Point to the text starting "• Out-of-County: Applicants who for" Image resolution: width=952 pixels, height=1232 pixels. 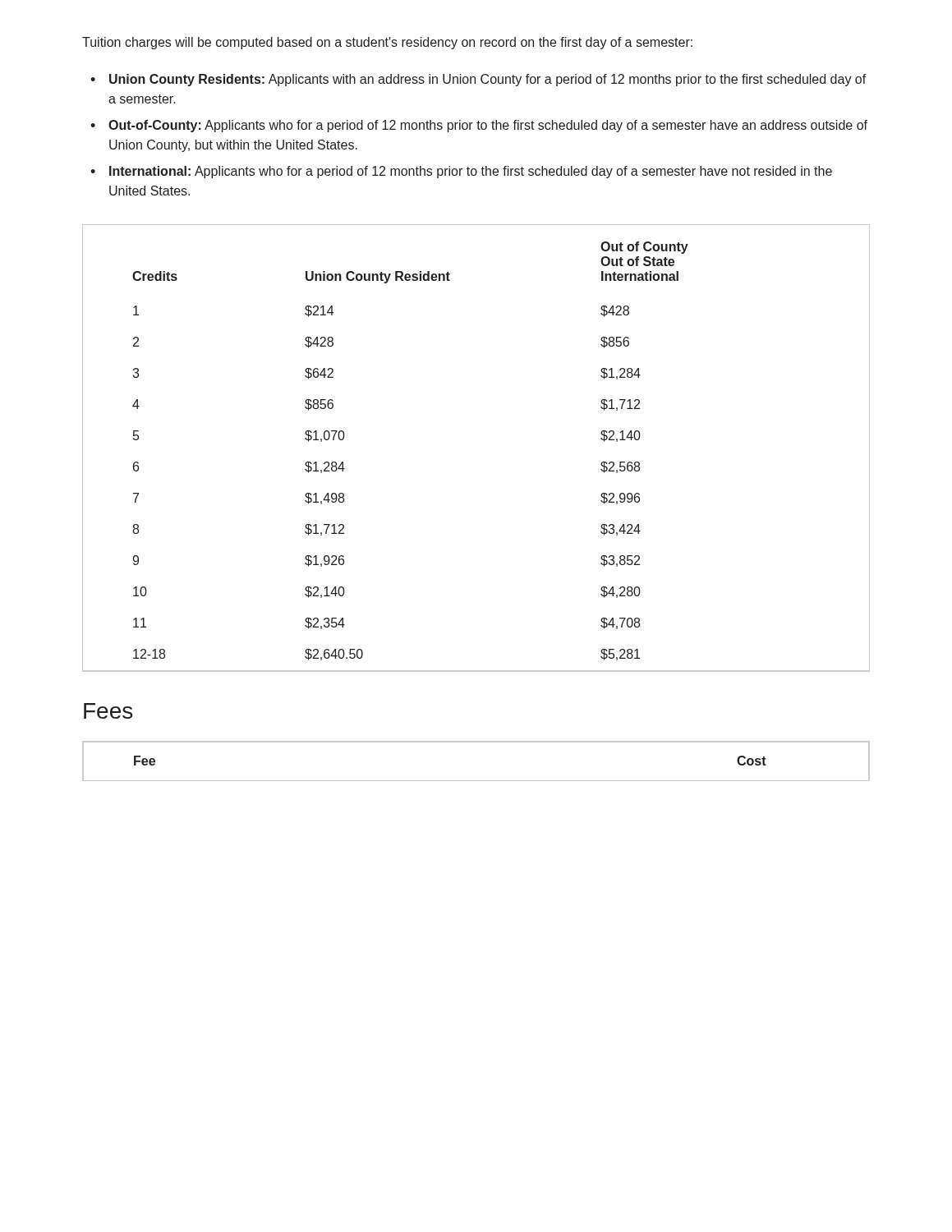(x=480, y=135)
